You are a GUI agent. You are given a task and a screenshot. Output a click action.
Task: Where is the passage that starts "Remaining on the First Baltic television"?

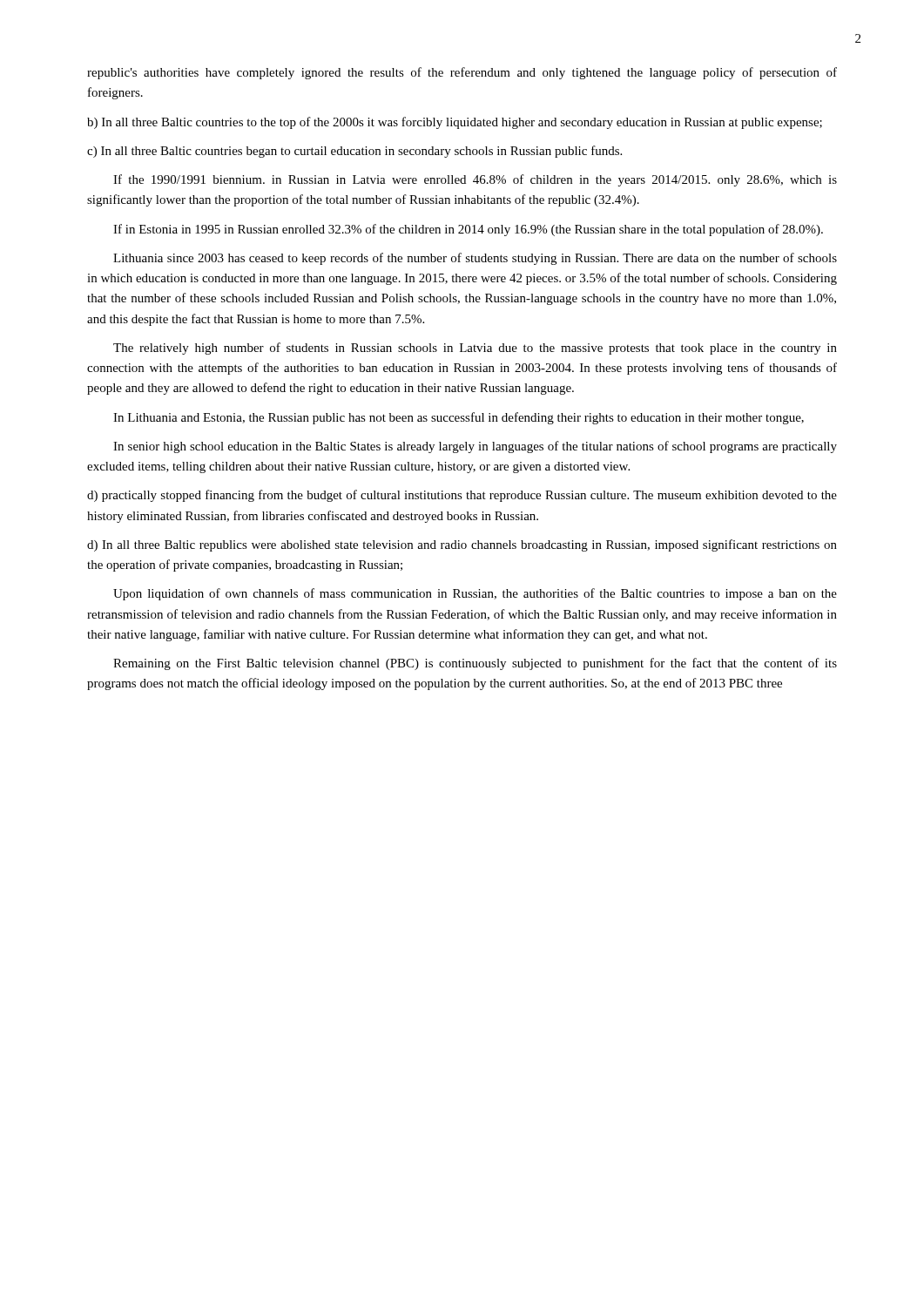pos(462,673)
